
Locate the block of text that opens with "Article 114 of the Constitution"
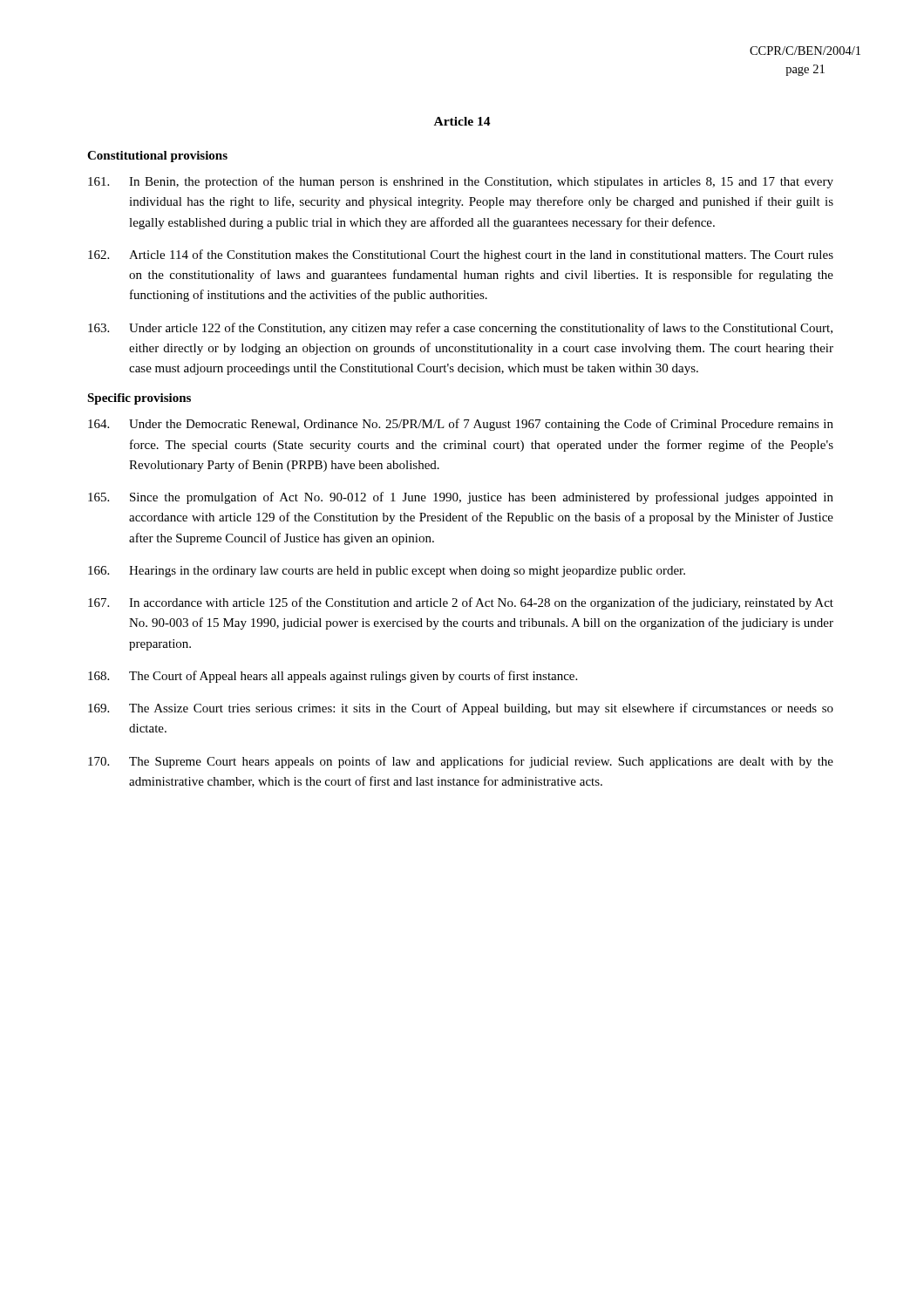click(460, 275)
